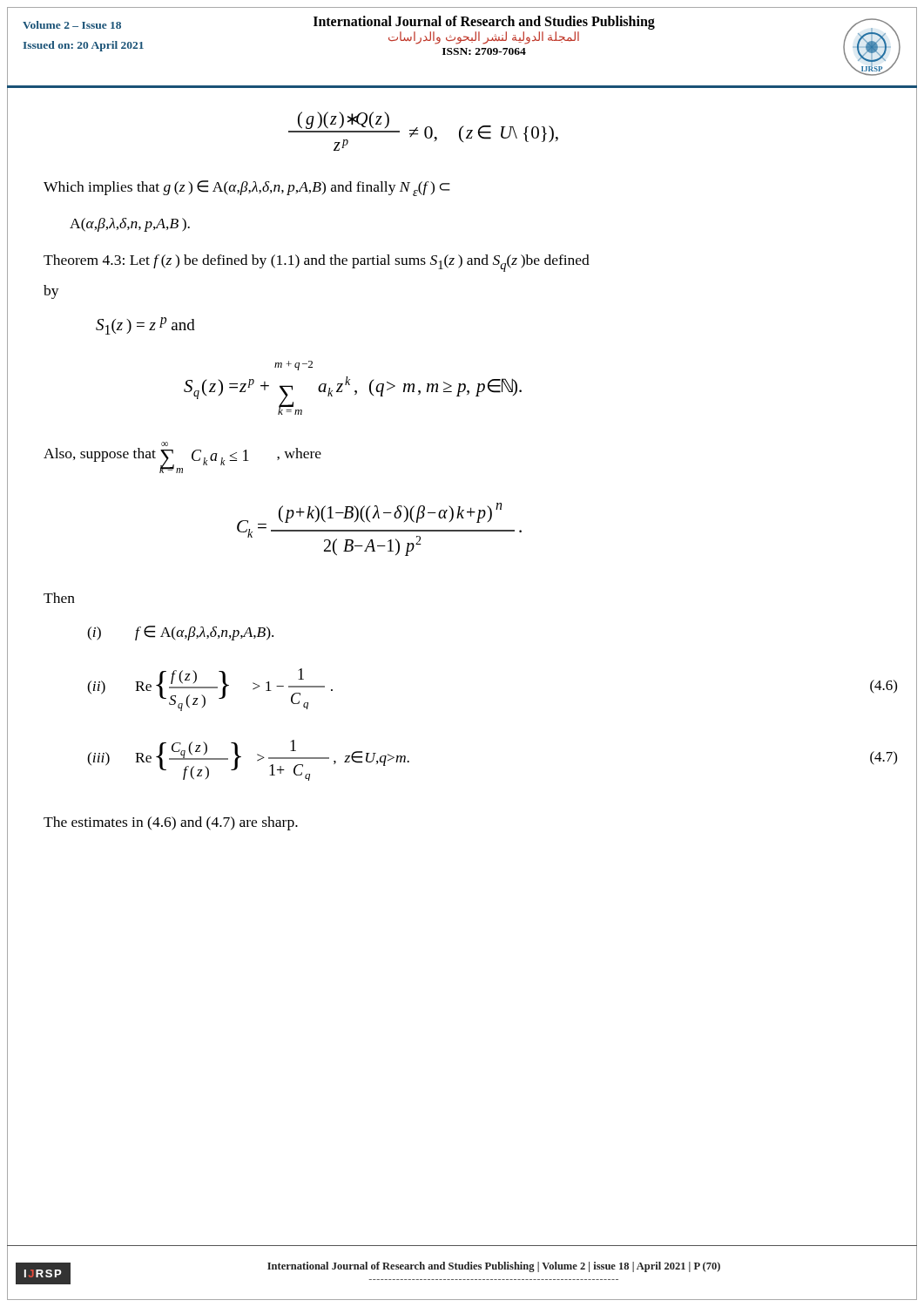Select the list item that says "(i) f ∈"
Viewport: 924px width, 1307px height.
(180, 633)
